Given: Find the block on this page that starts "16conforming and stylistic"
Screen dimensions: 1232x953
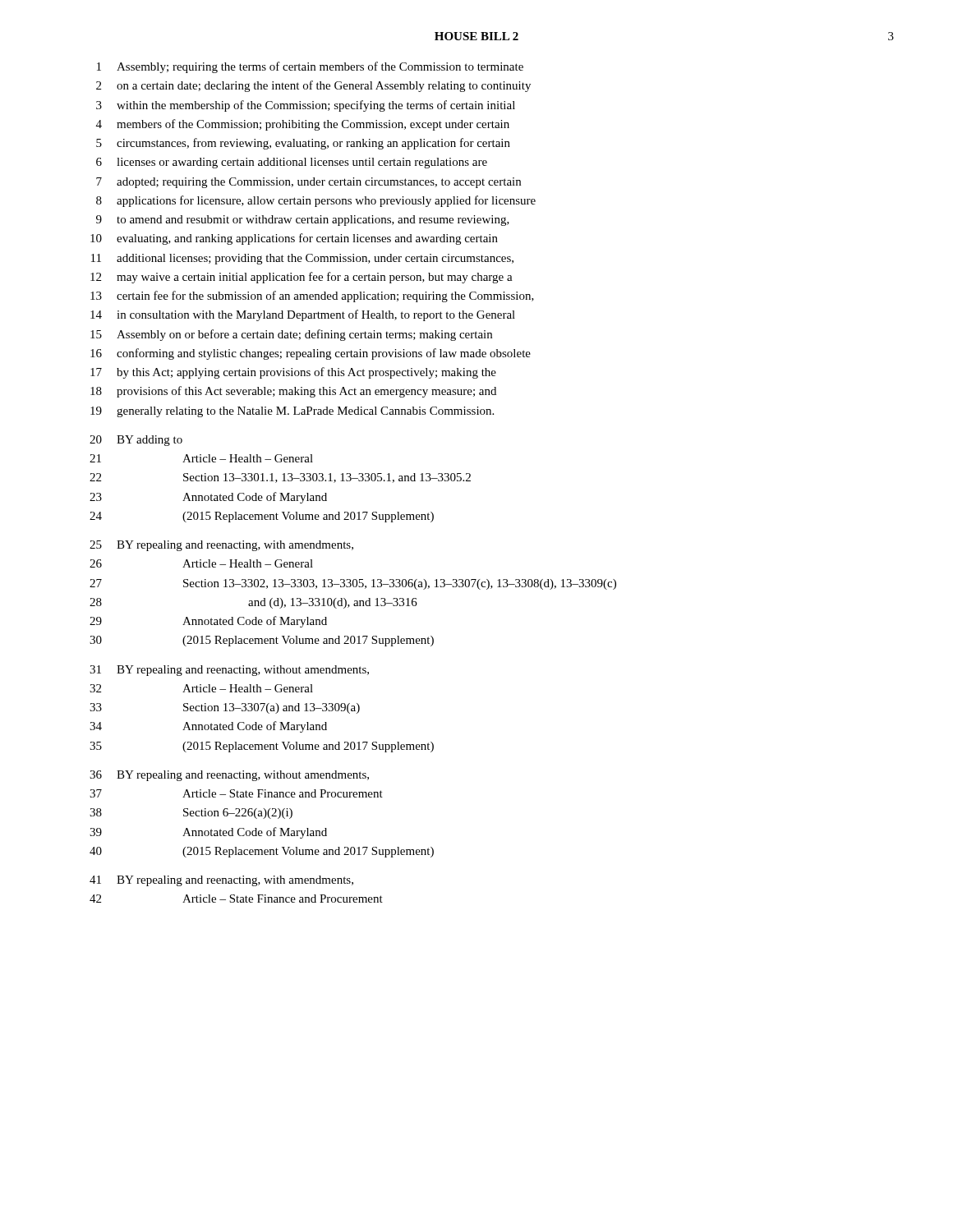Looking at the screenshot, I should click(x=476, y=354).
